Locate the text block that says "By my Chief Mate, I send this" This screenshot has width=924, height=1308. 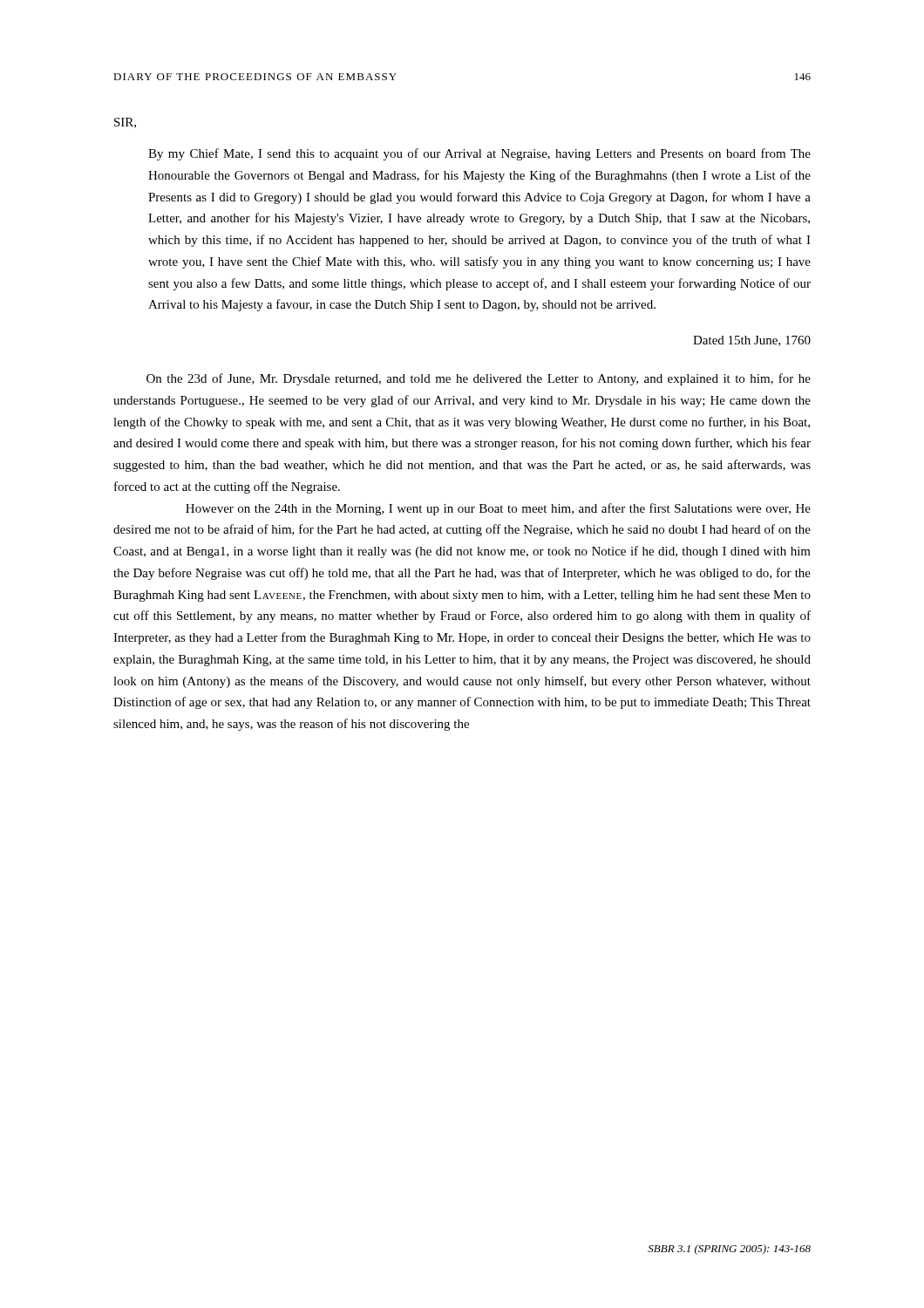pos(479,229)
